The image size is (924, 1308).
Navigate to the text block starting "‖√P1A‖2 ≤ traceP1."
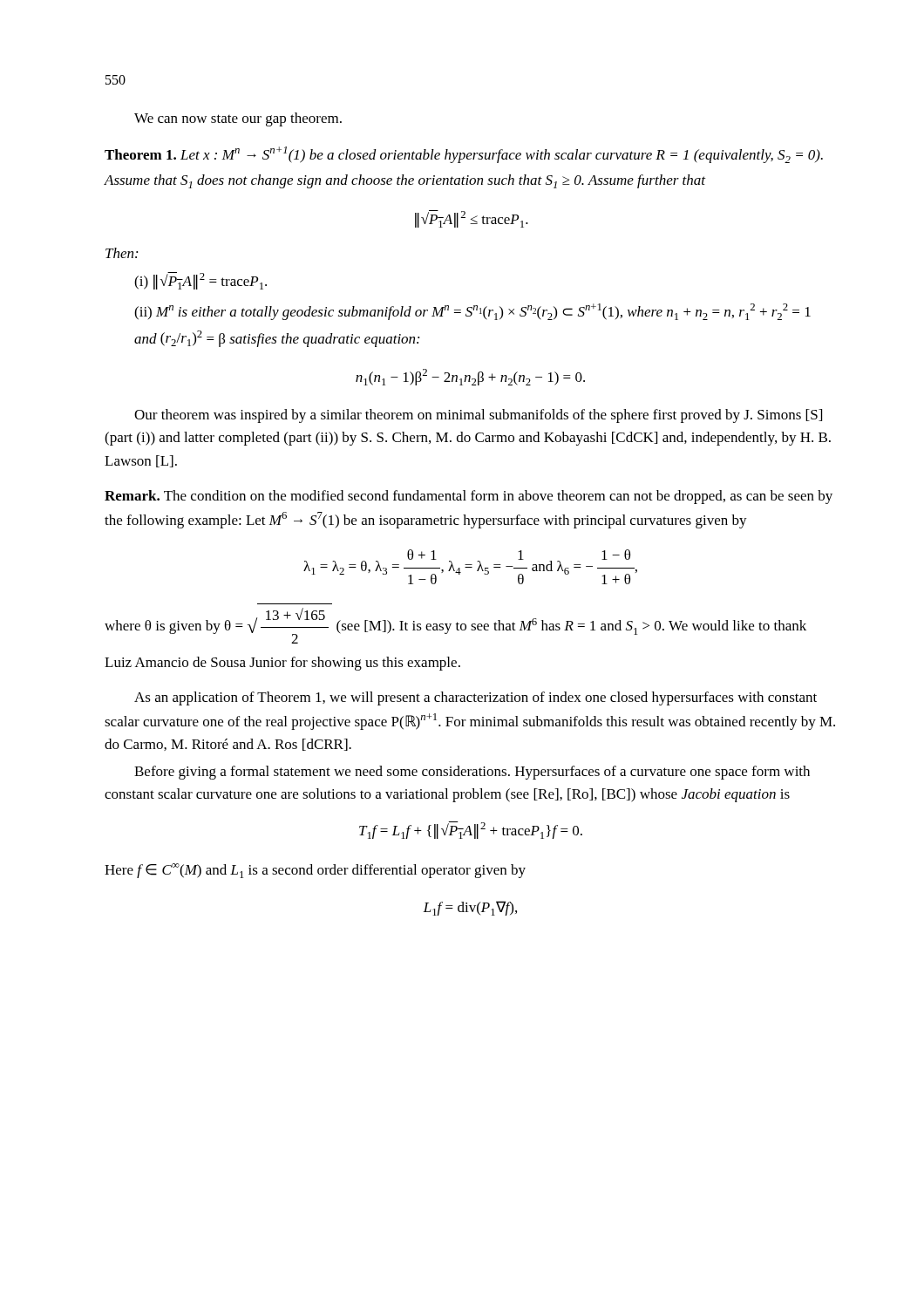tap(471, 219)
